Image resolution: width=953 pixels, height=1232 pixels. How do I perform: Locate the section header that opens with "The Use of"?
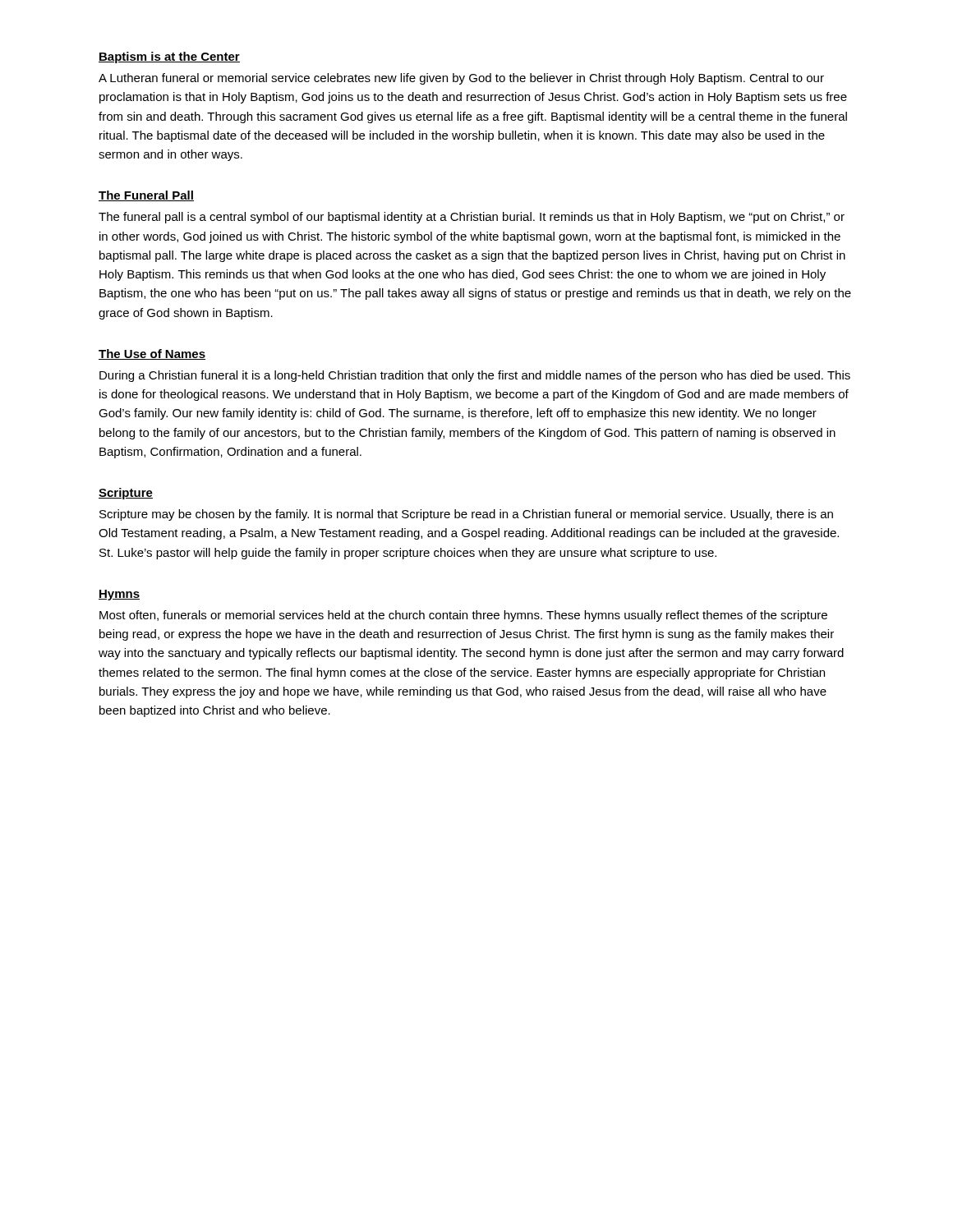click(152, 353)
